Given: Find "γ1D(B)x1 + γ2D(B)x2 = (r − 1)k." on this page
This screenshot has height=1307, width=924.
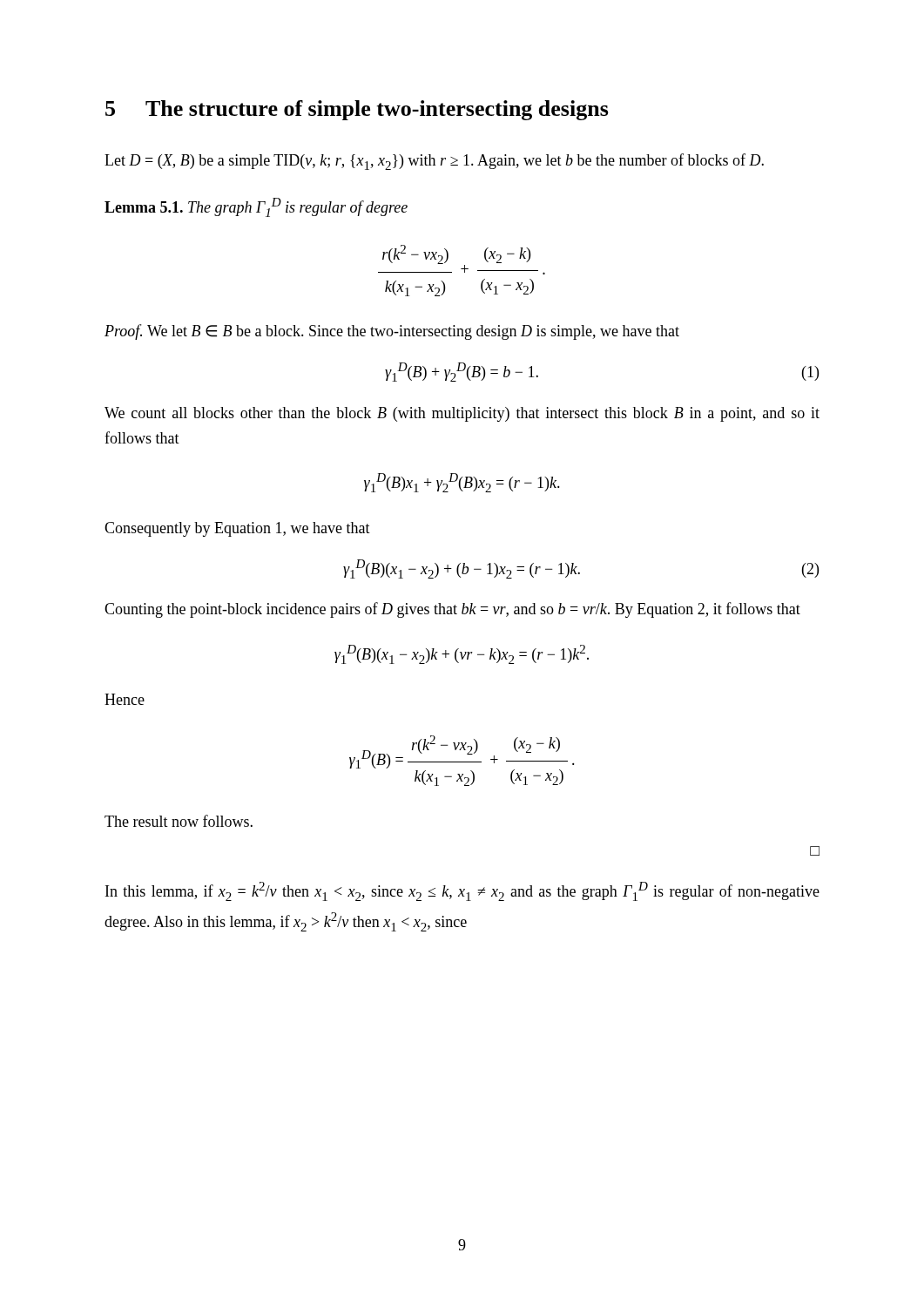Looking at the screenshot, I should (462, 483).
